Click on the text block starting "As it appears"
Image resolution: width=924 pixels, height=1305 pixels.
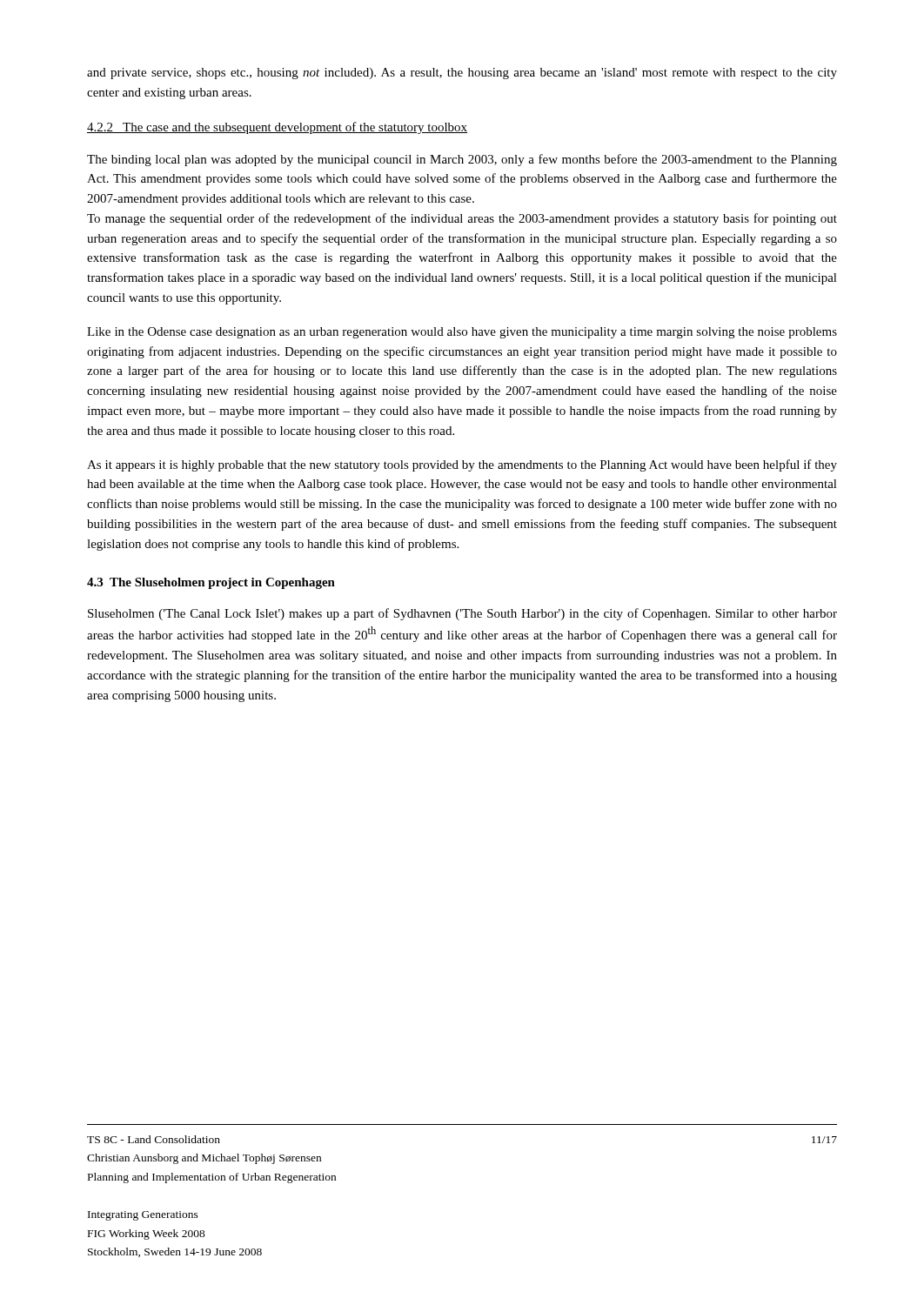[462, 504]
